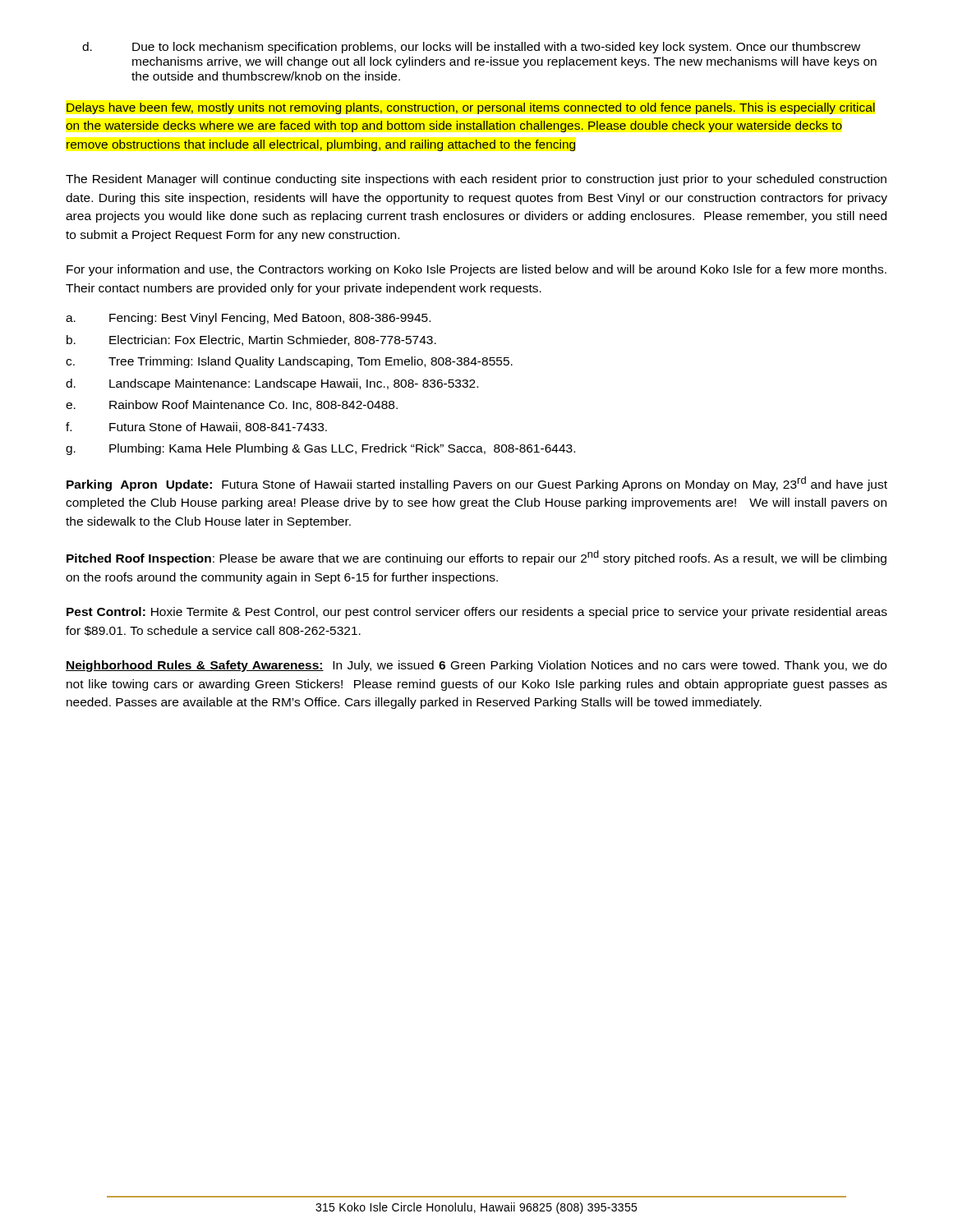
Task: Locate the list item with the text "d.Landscape Maintenance: Landscape Hawaii, Inc., 808- 836-5332."
Action: 476,383
